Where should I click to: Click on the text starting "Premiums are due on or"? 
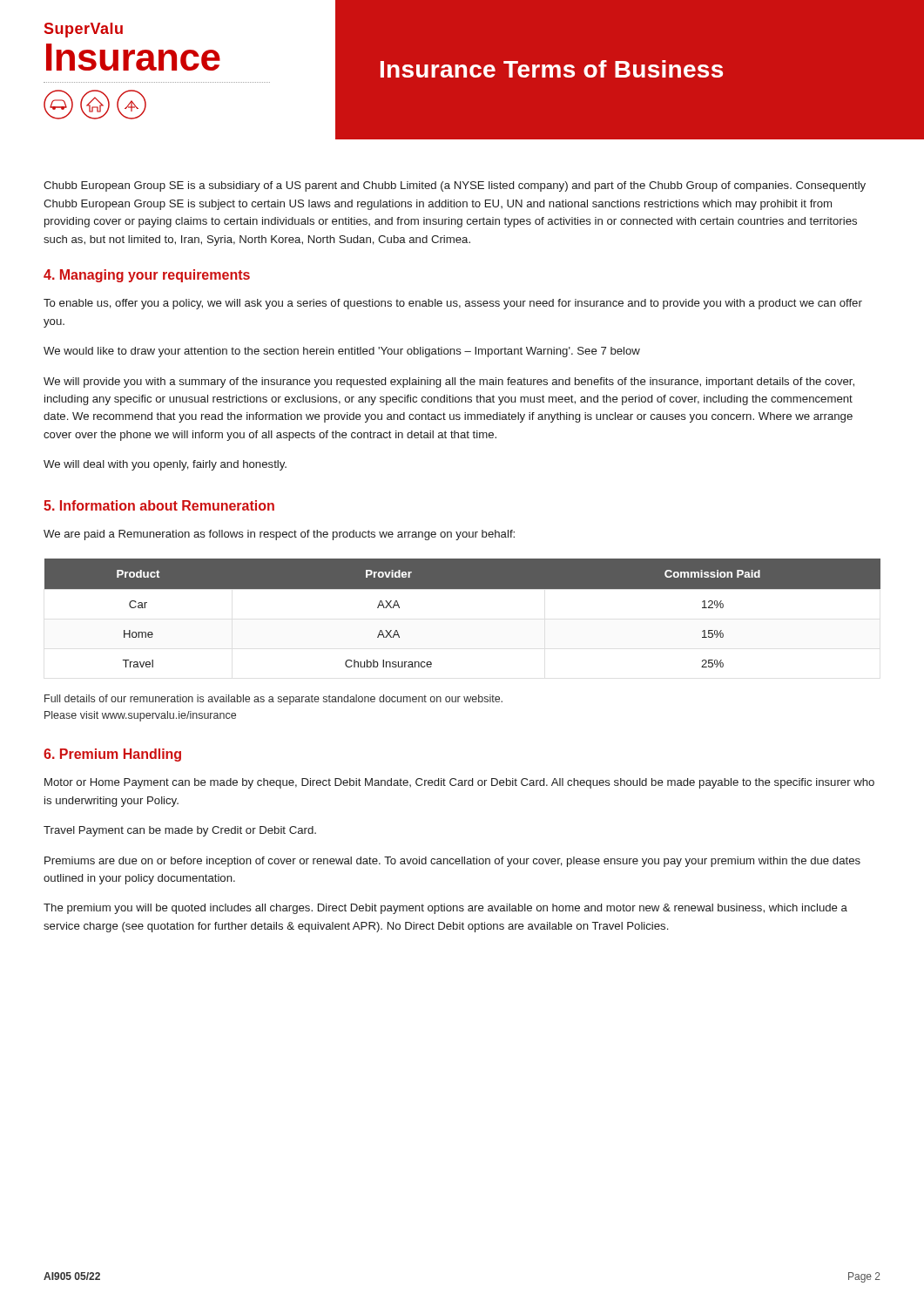462,870
